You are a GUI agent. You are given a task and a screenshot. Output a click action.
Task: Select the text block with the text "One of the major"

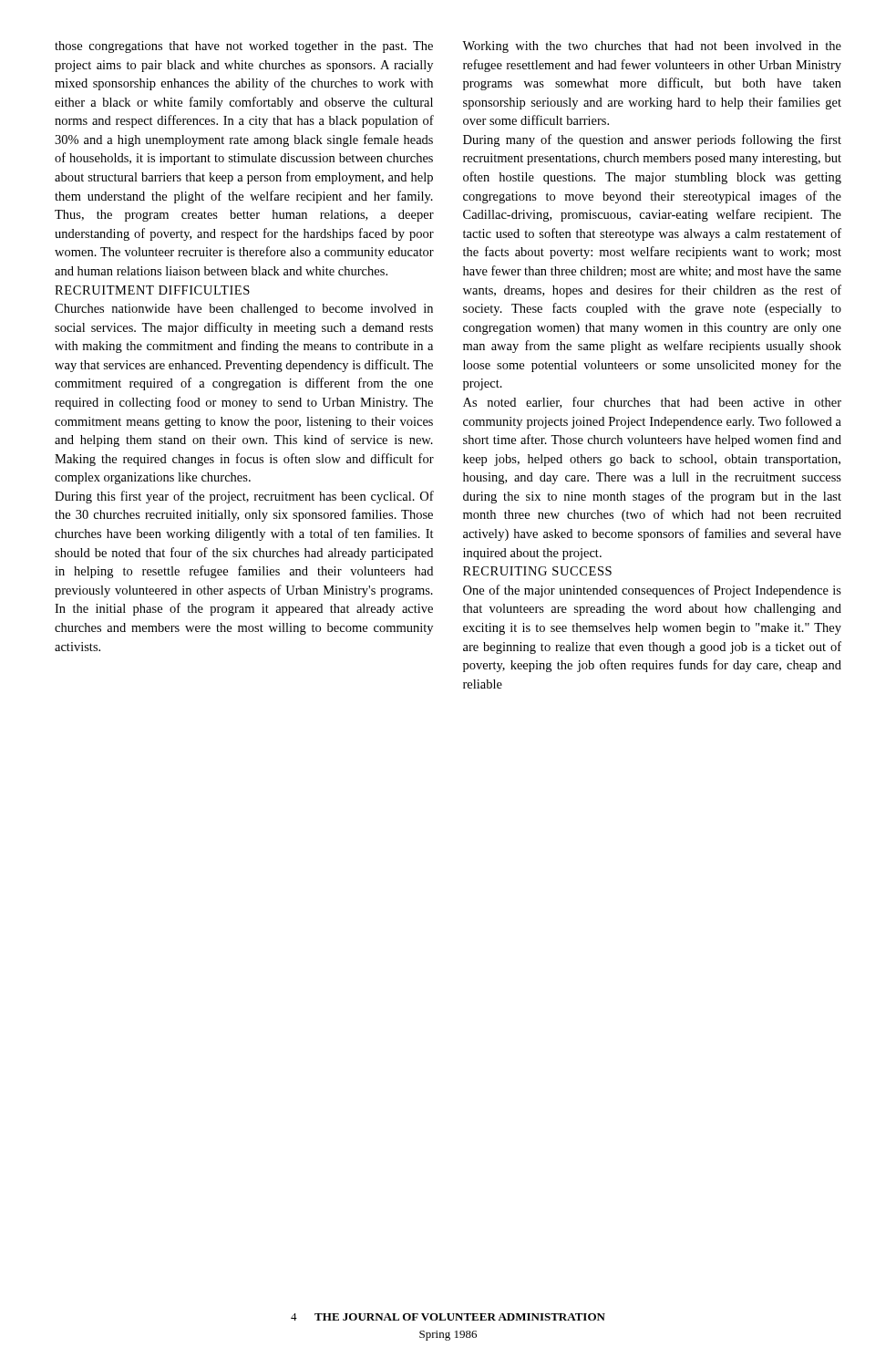pyautogui.click(x=652, y=637)
